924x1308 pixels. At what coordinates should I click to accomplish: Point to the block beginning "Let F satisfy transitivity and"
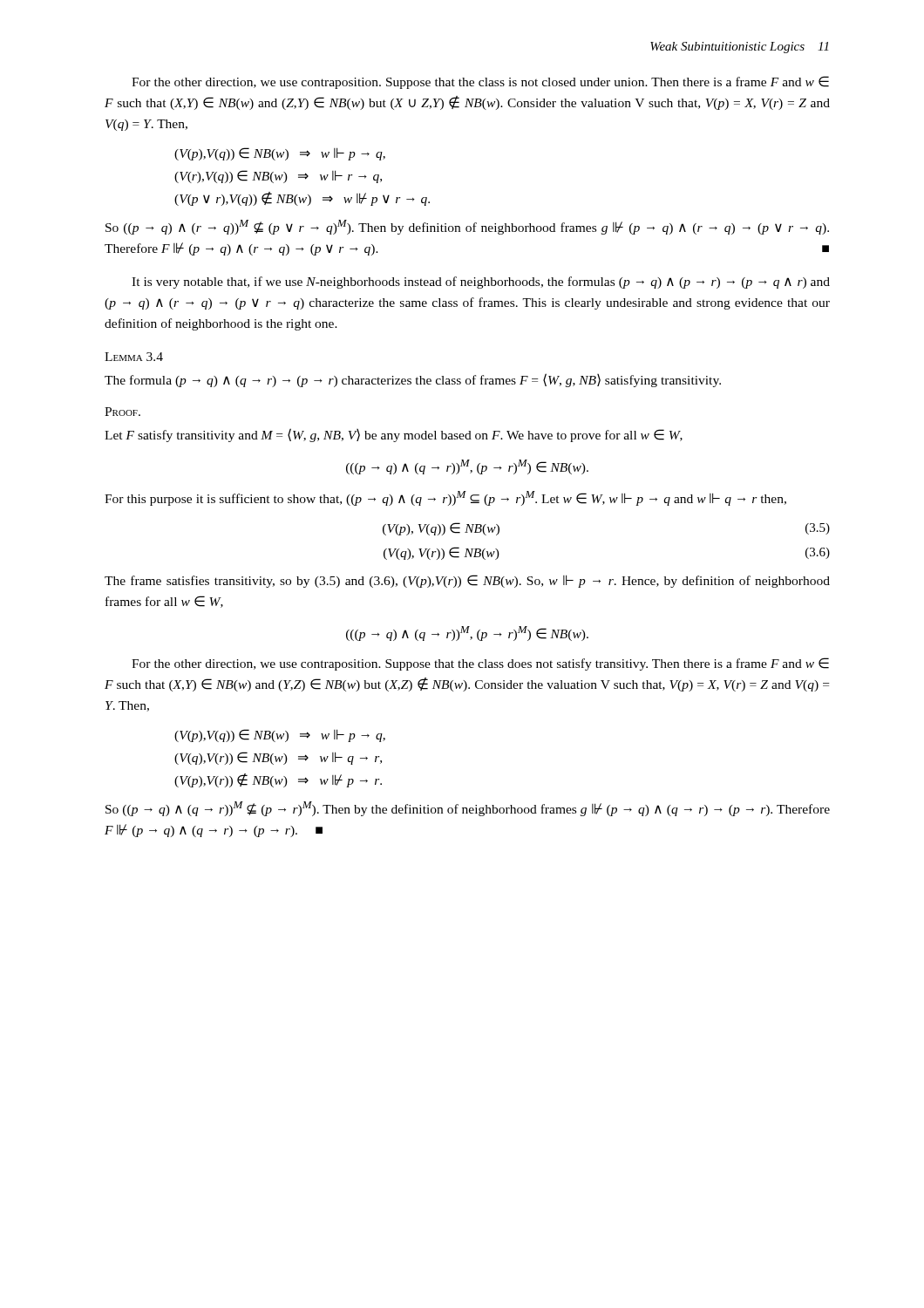coord(467,435)
